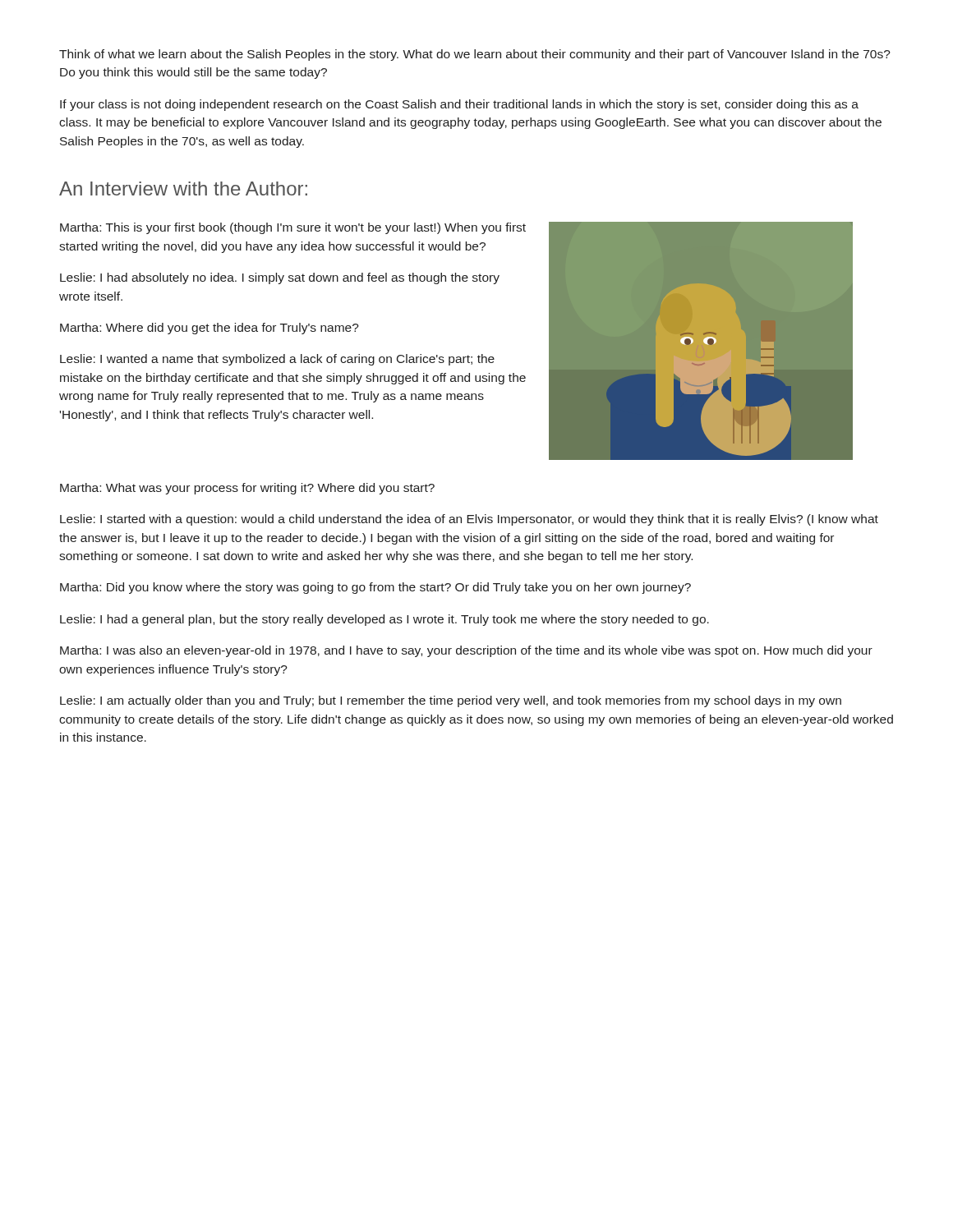Find the text starting "Think of what"
The height and width of the screenshot is (1232, 953).
coord(476,64)
